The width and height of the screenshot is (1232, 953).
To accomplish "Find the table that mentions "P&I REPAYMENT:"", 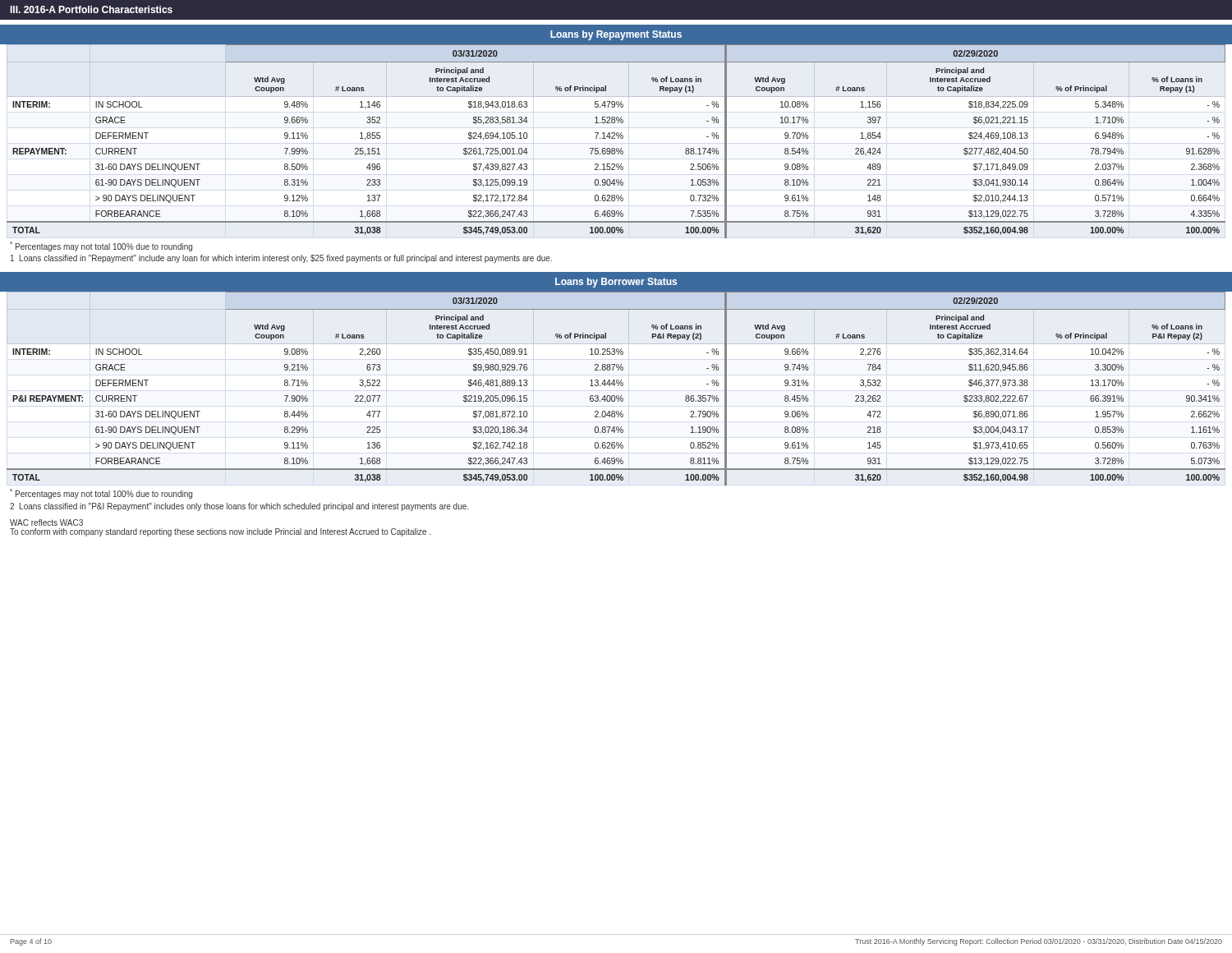I will coord(616,389).
